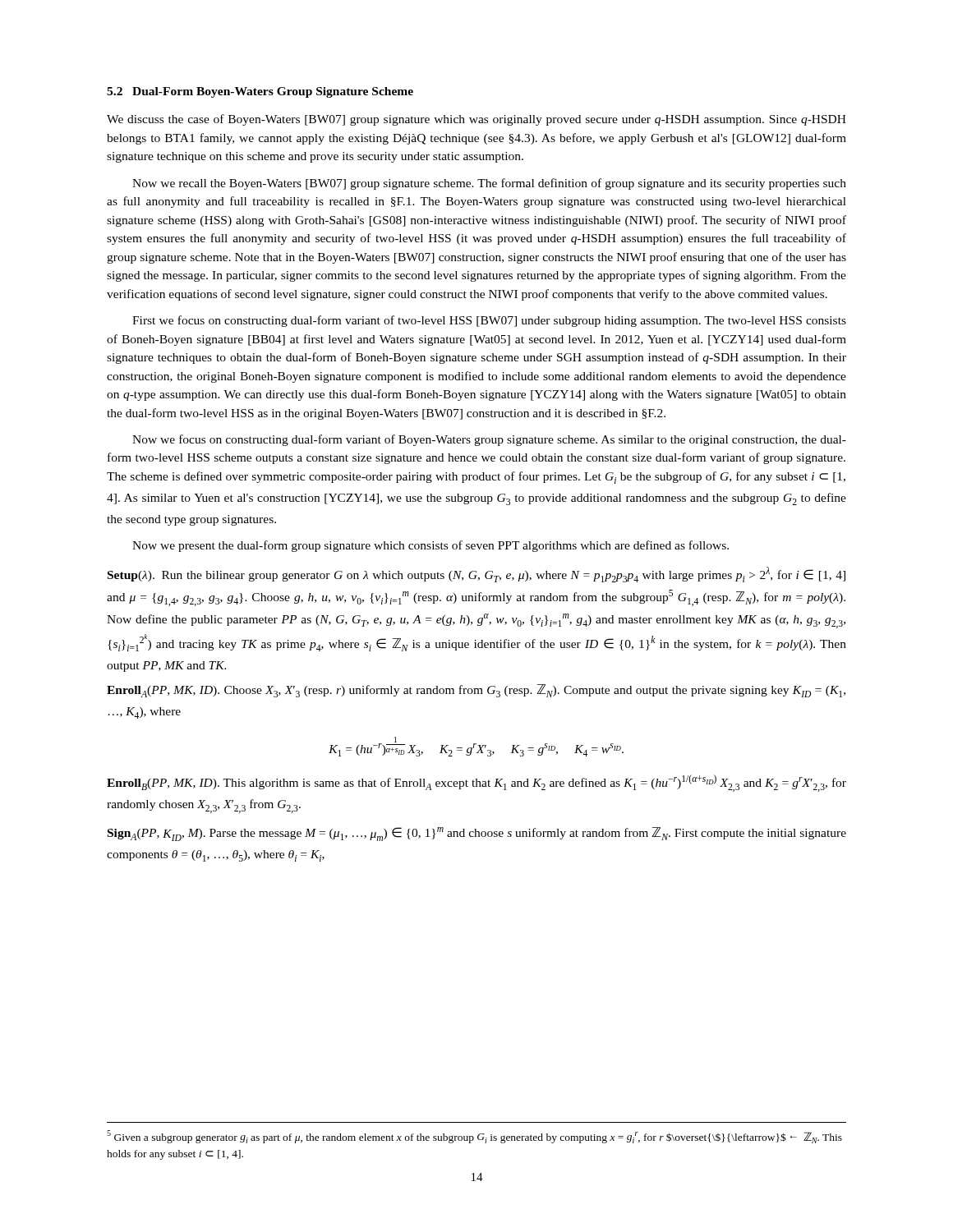Point to the passage starting "K1 = (hu−r)1α+sID X3,"
The image size is (953, 1232).
[x=476, y=747]
